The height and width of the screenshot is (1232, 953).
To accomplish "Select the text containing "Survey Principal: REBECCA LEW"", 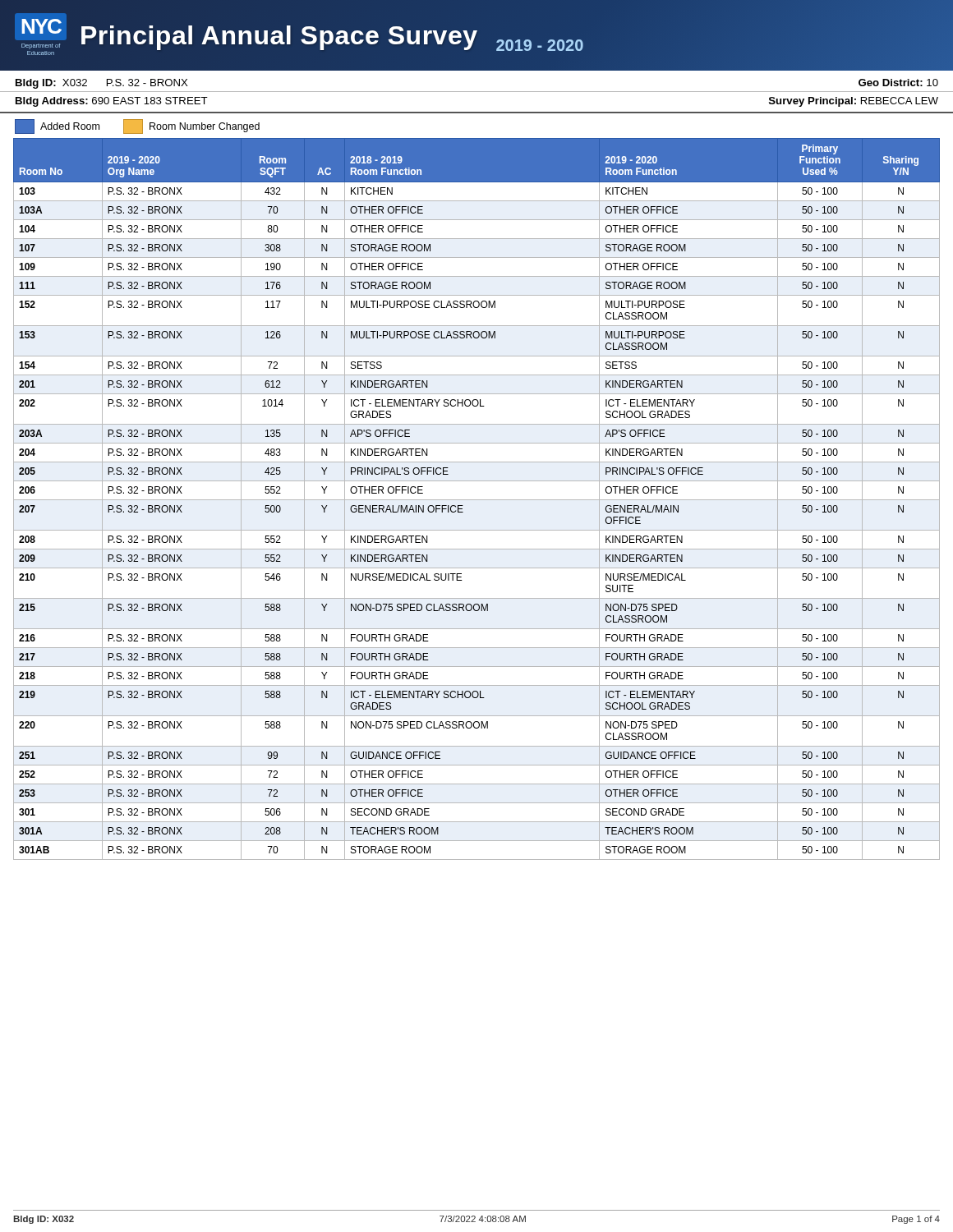I will pyautogui.click(x=853, y=101).
